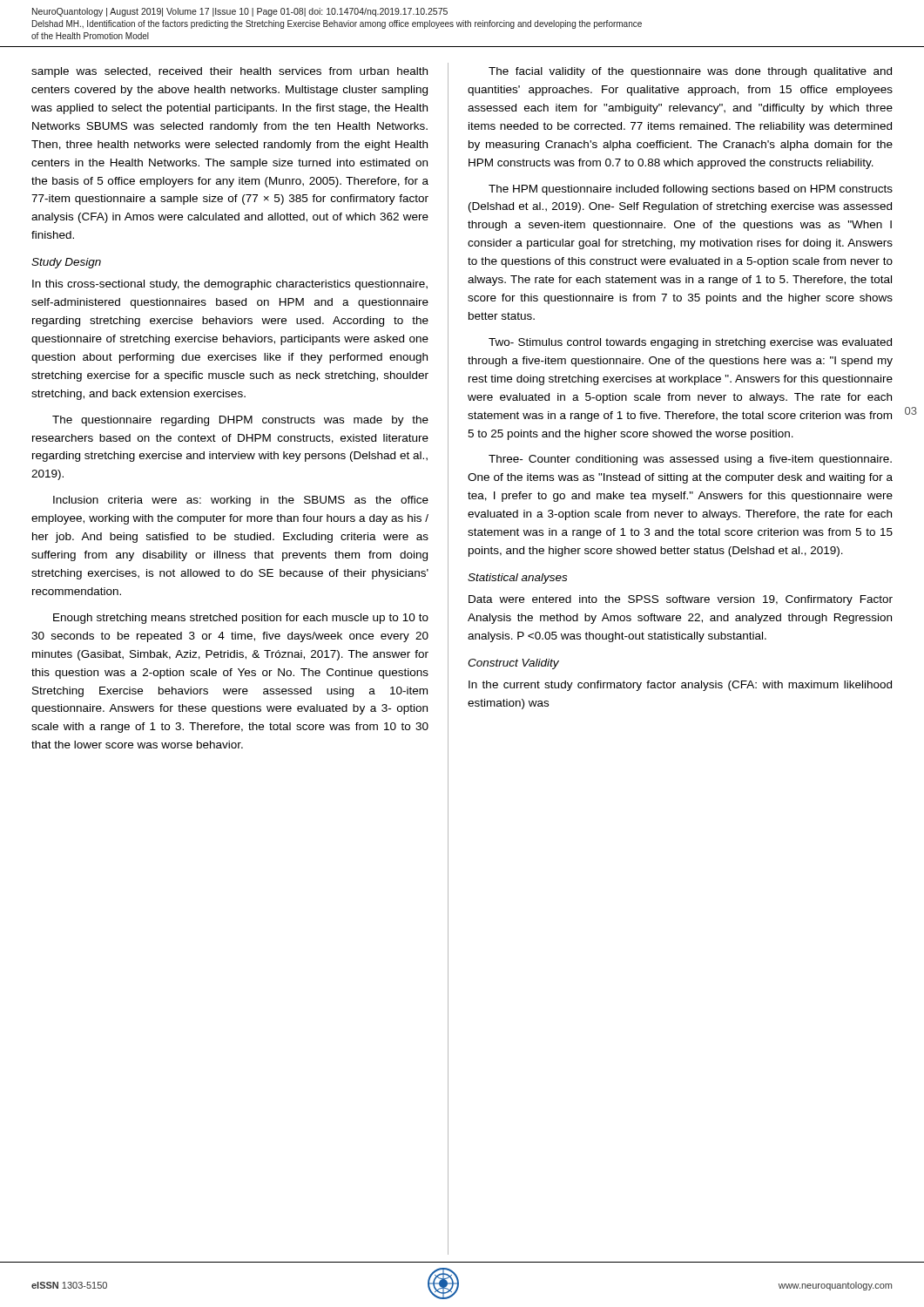Locate the block of text that opens with "Enough stretching means stretched position for each muscle"
The width and height of the screenshot is (924, 1307).
pyautogui.click(x=230, y=681)
